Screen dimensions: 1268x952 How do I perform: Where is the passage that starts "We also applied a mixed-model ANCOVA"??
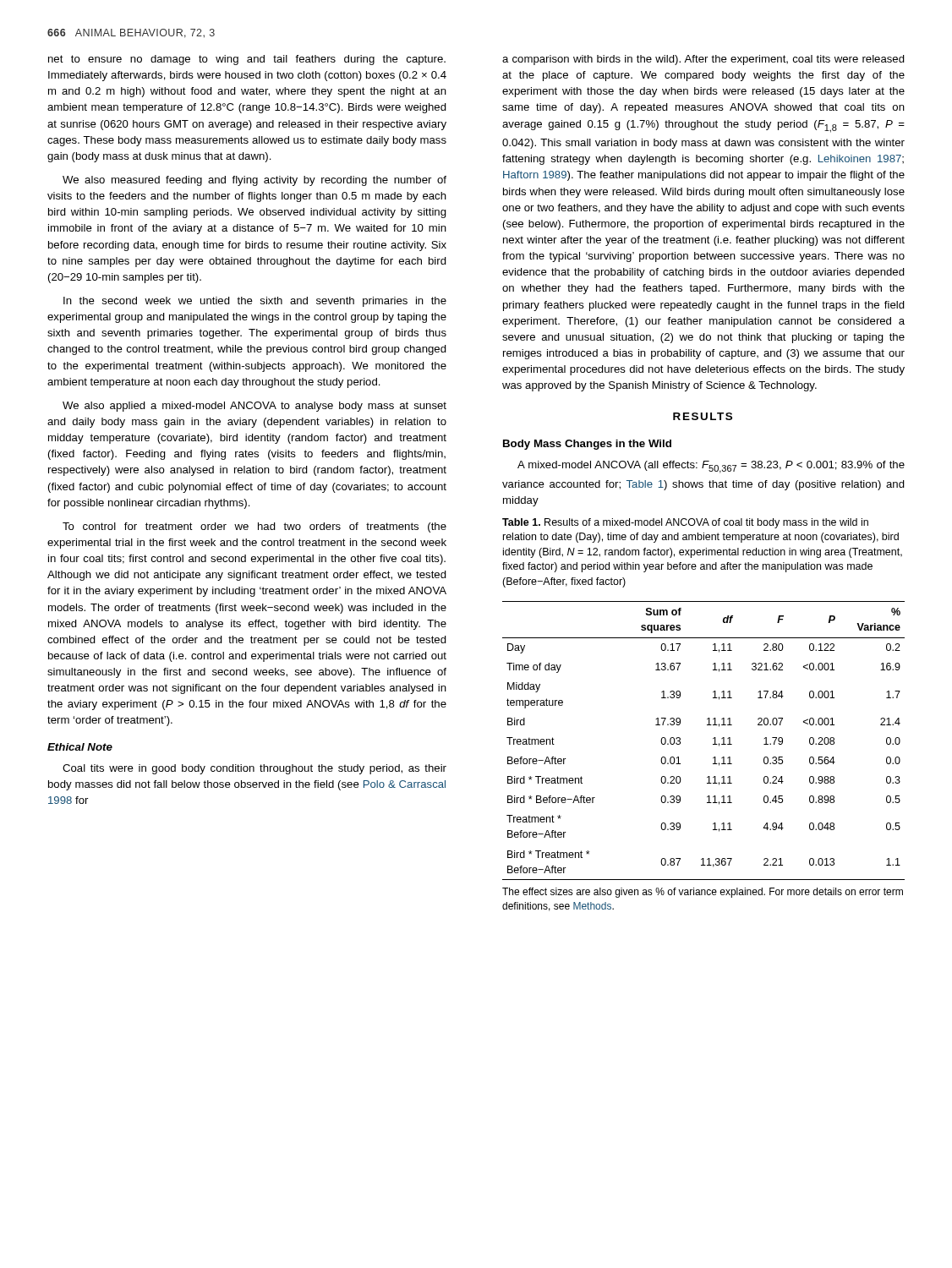coord(247,454)
